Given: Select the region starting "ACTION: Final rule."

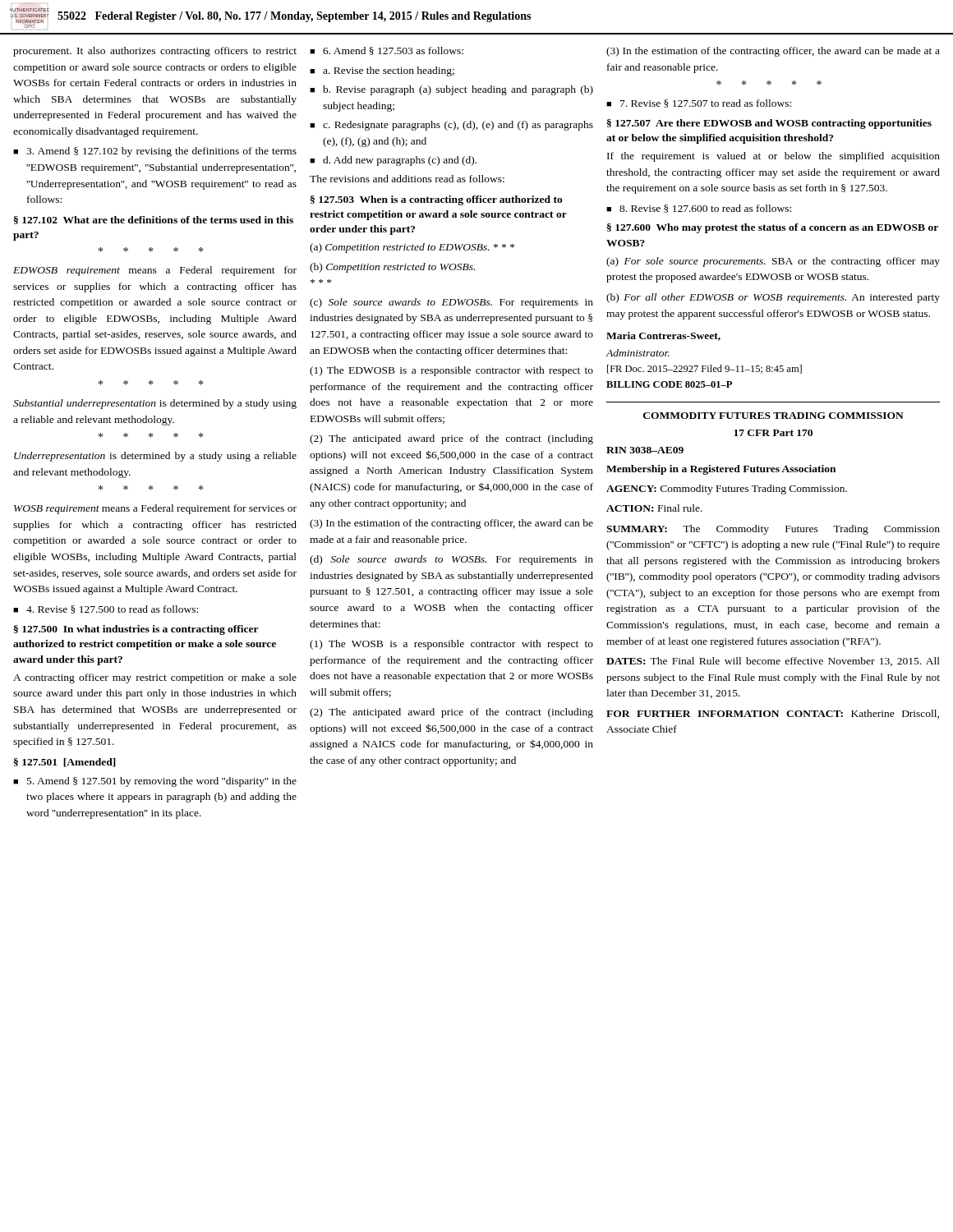Looking at the screenshot, I should point(654,508).
